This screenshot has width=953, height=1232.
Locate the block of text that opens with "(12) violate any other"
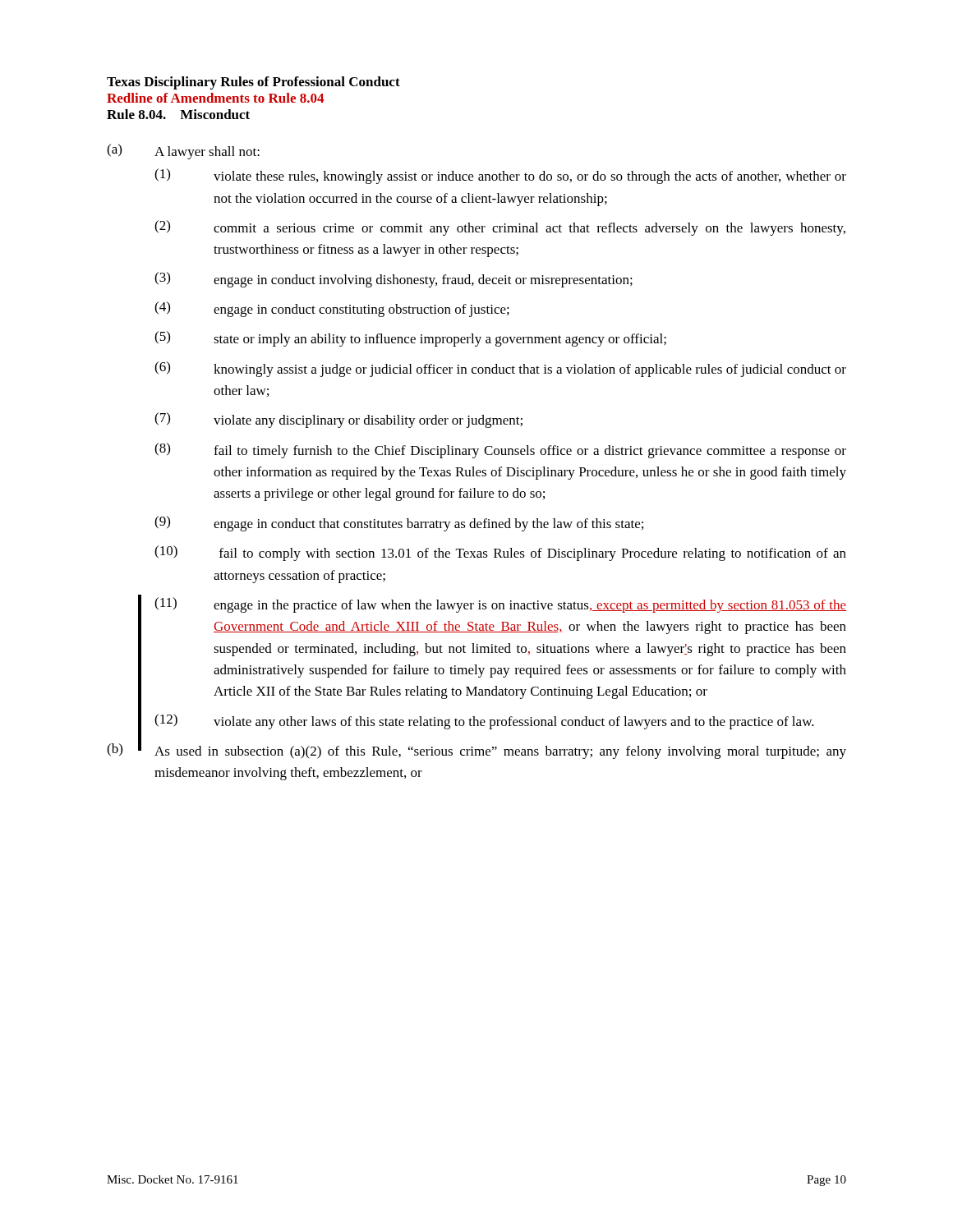pos(500,722)
